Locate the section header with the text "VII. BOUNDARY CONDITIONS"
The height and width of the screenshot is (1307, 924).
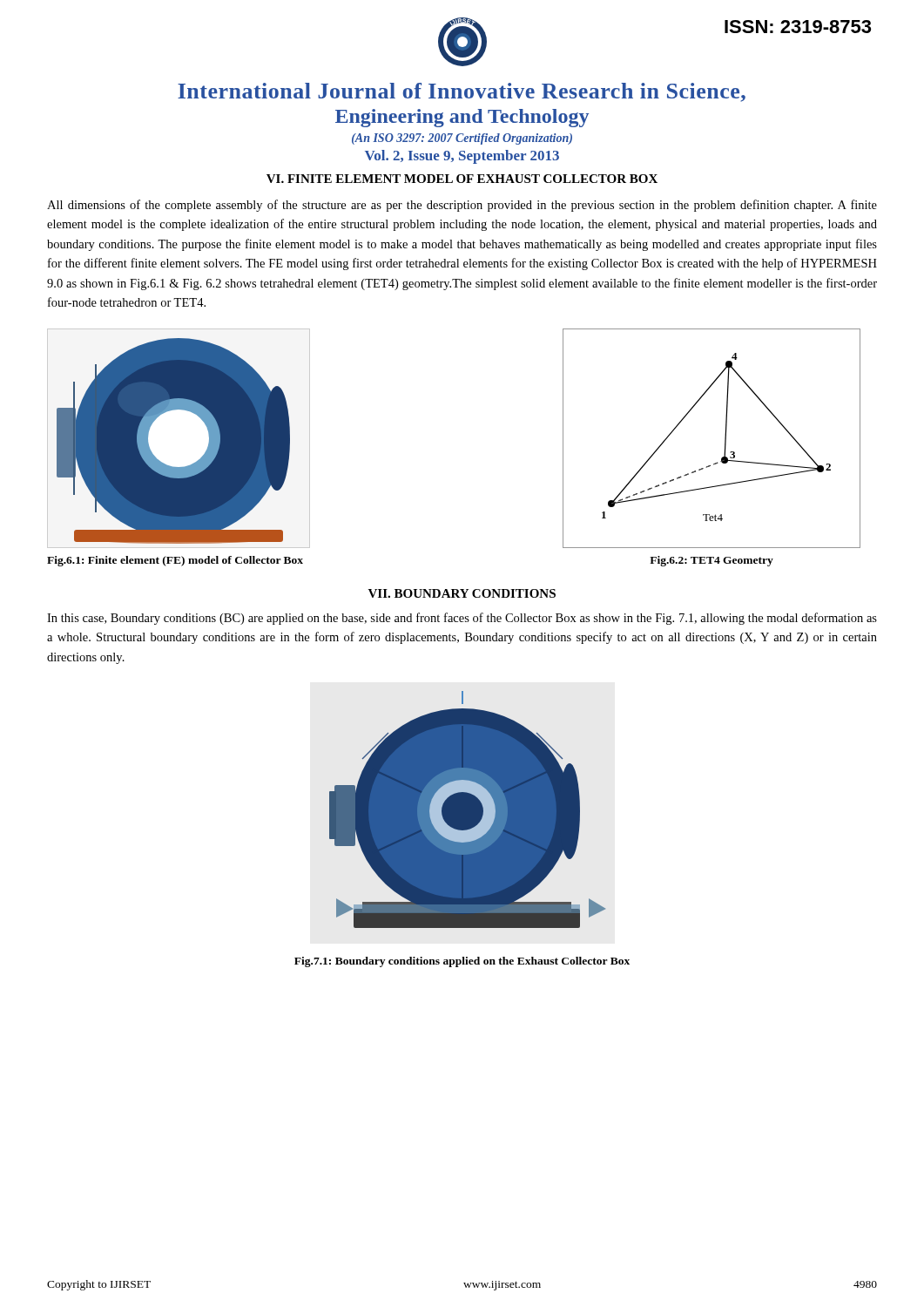tap(462, 593)
